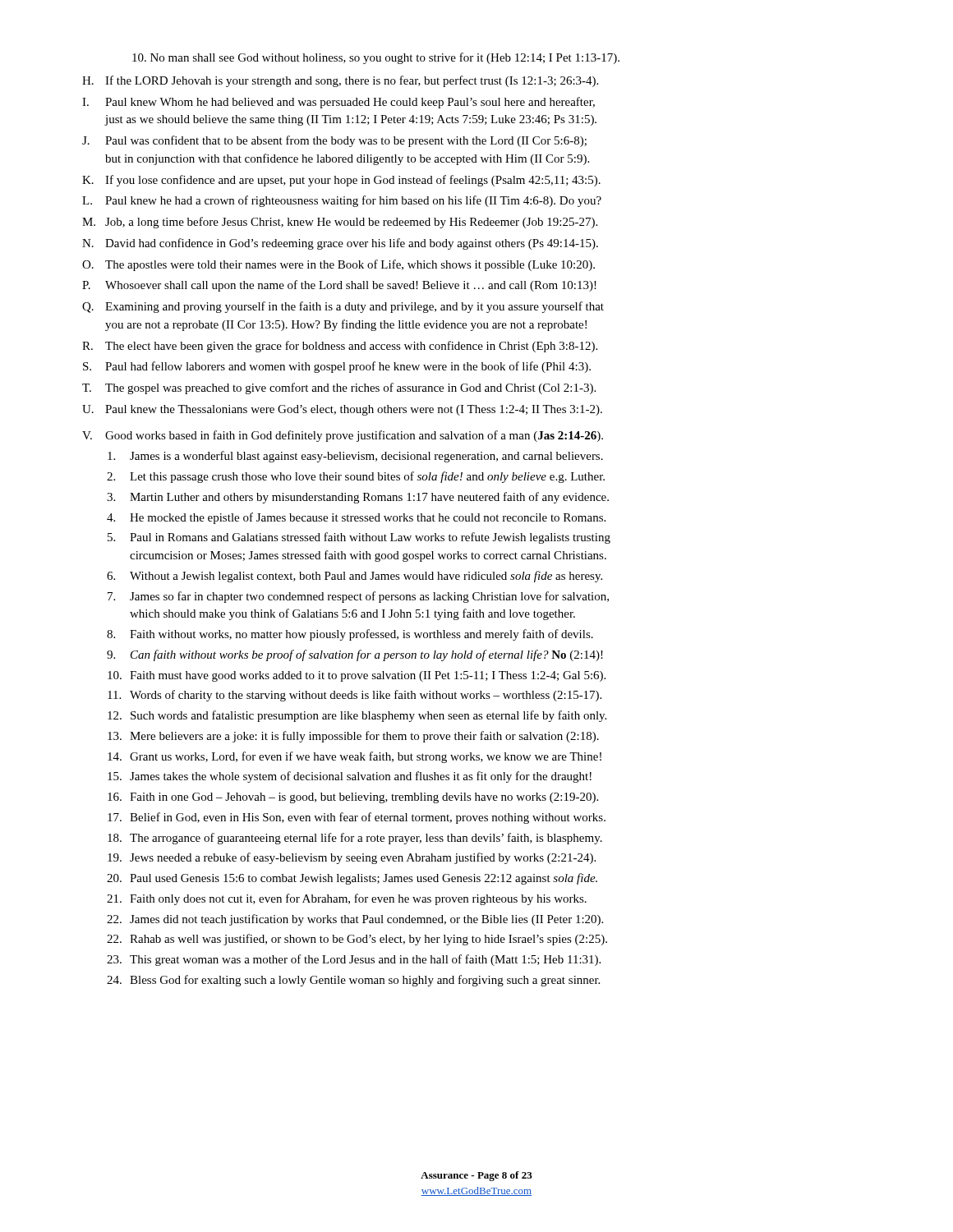Click on the list item that reads "11. Words of charity to the starving"
This screenshot has width=953, height=1232.
(489, 696)
